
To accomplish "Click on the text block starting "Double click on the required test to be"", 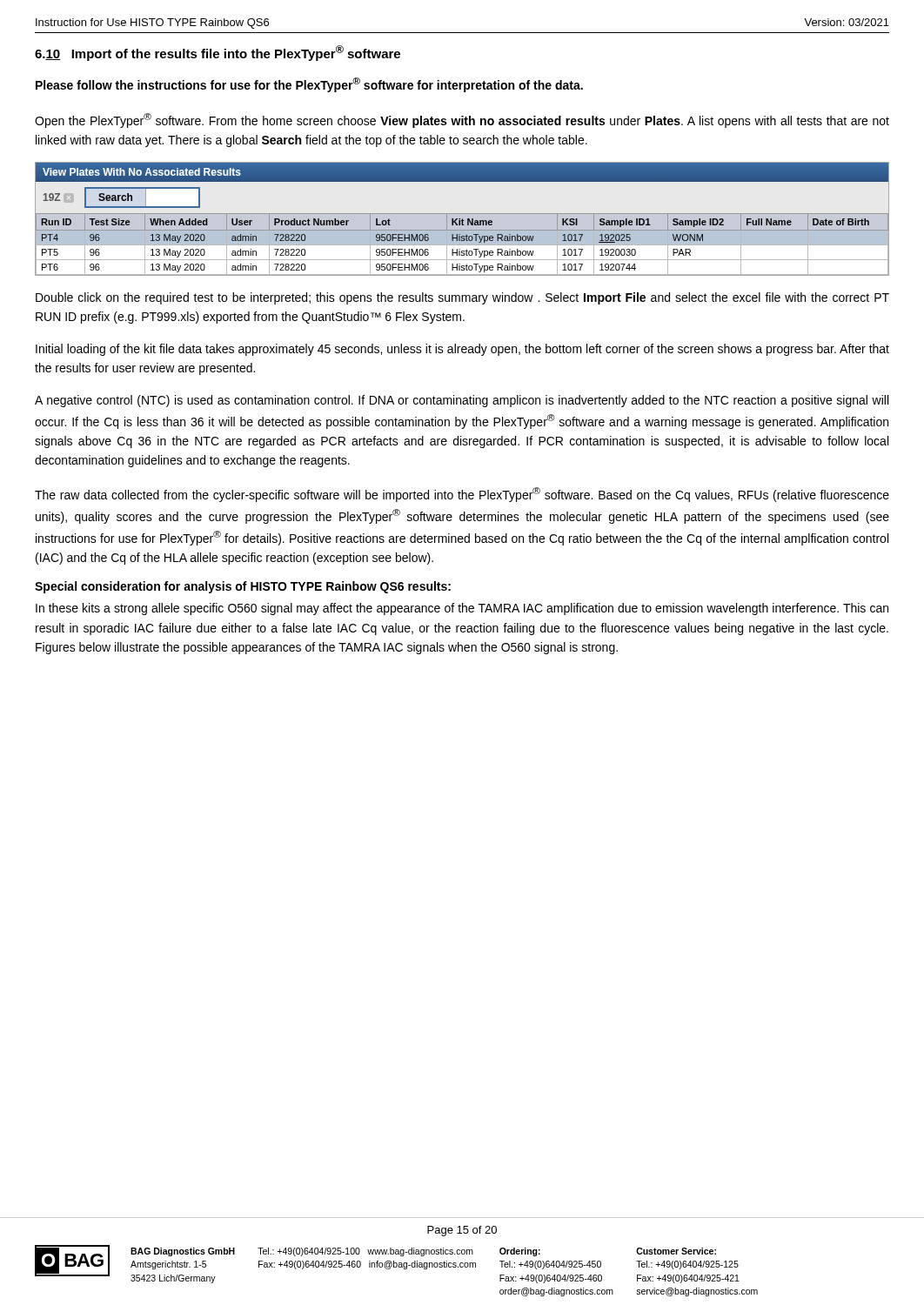I will 462,307.
